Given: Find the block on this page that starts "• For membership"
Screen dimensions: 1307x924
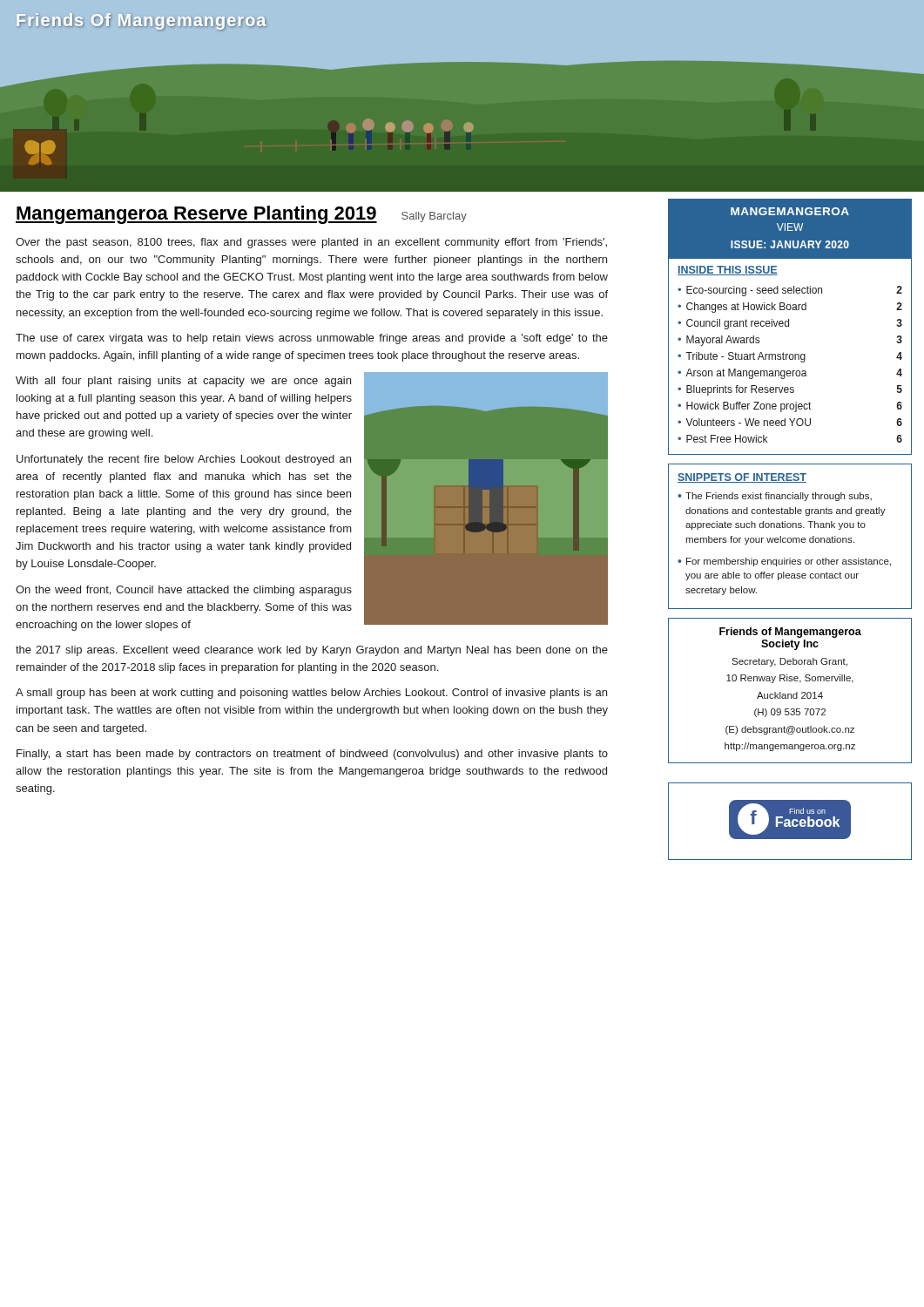Looking at the screenshot, I should pos(790,576).
